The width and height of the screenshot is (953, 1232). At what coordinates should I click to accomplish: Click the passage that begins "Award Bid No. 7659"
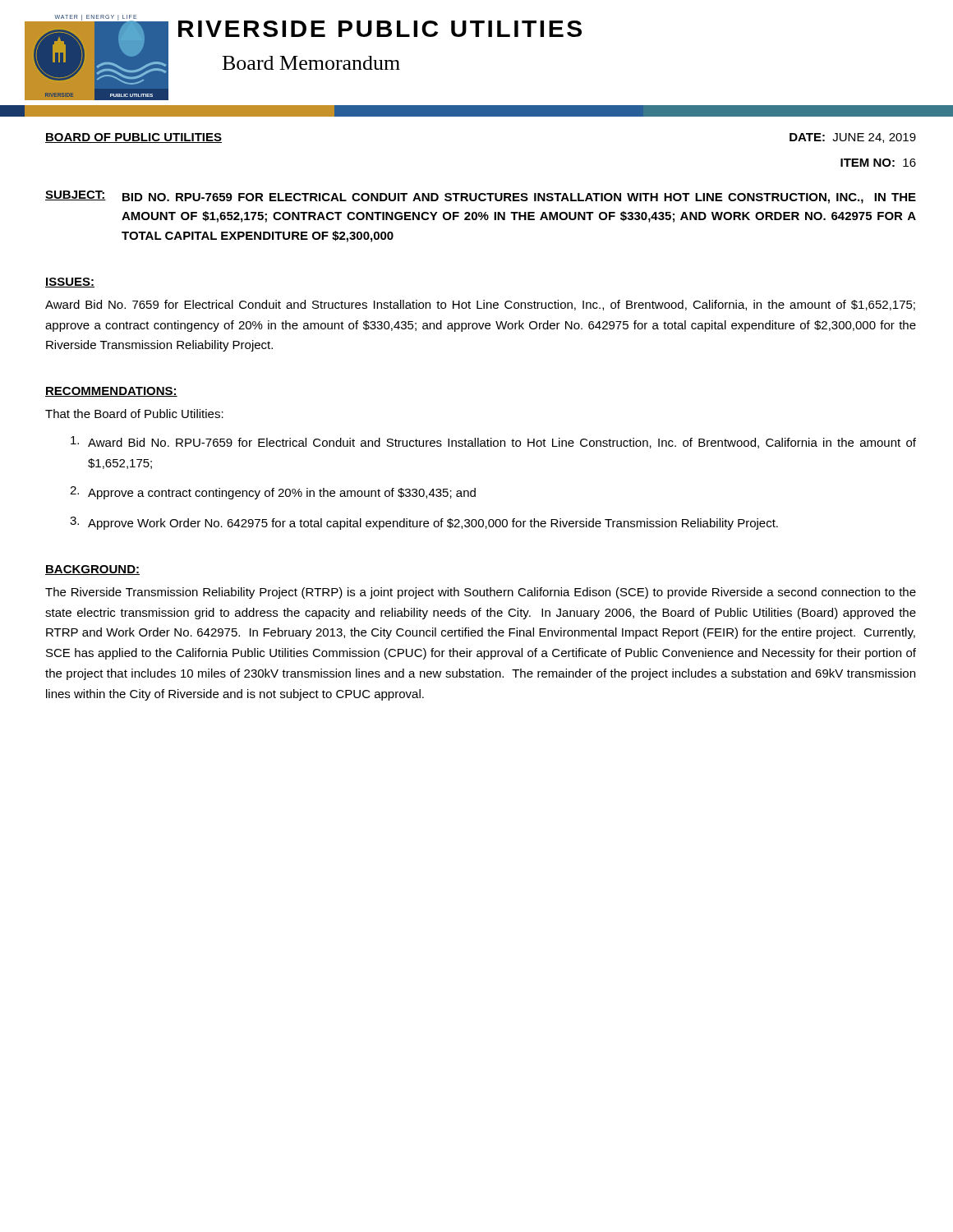(x=481, y=324)
